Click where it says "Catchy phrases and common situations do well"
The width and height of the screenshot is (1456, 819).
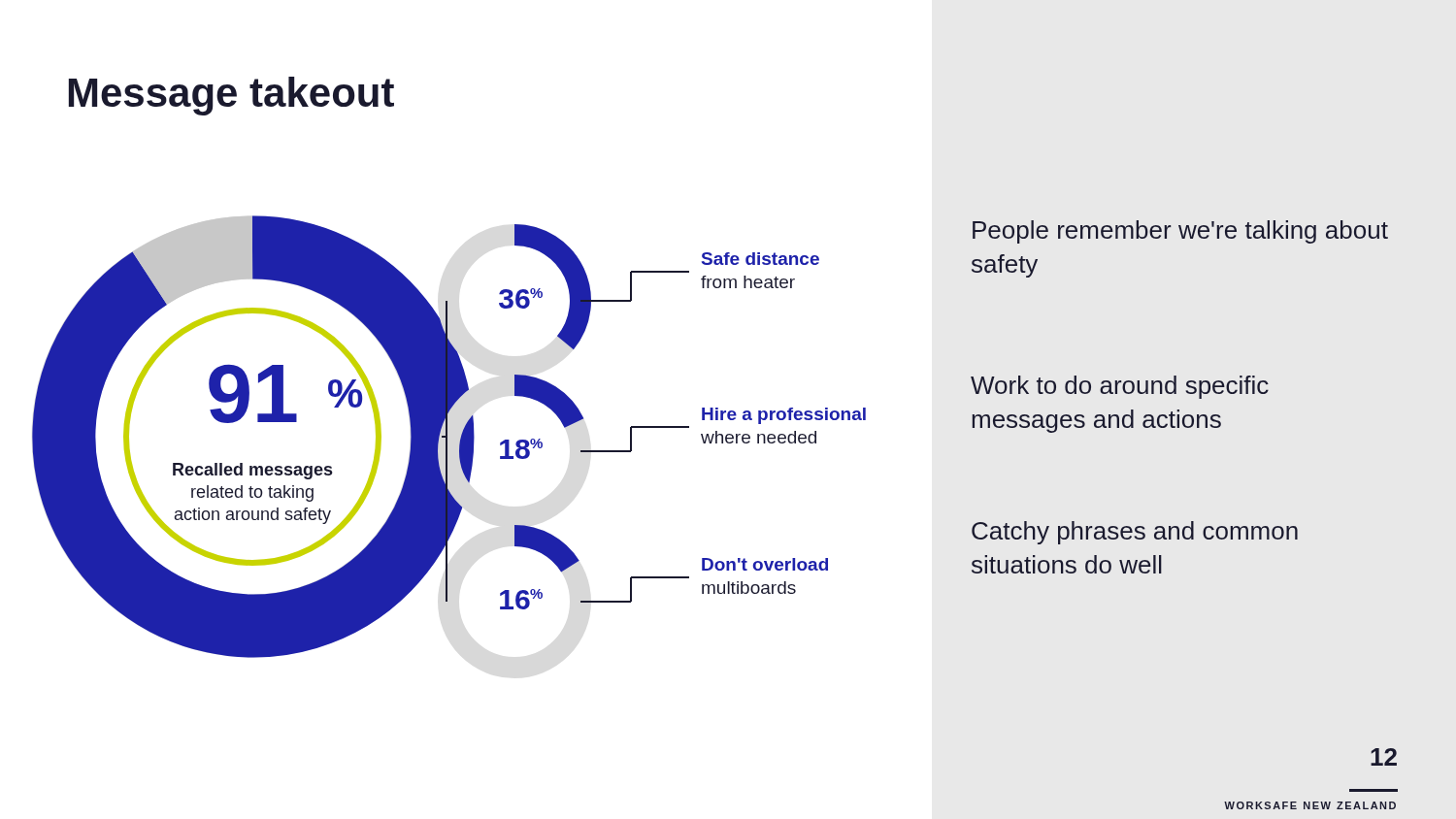(1135, 548)
